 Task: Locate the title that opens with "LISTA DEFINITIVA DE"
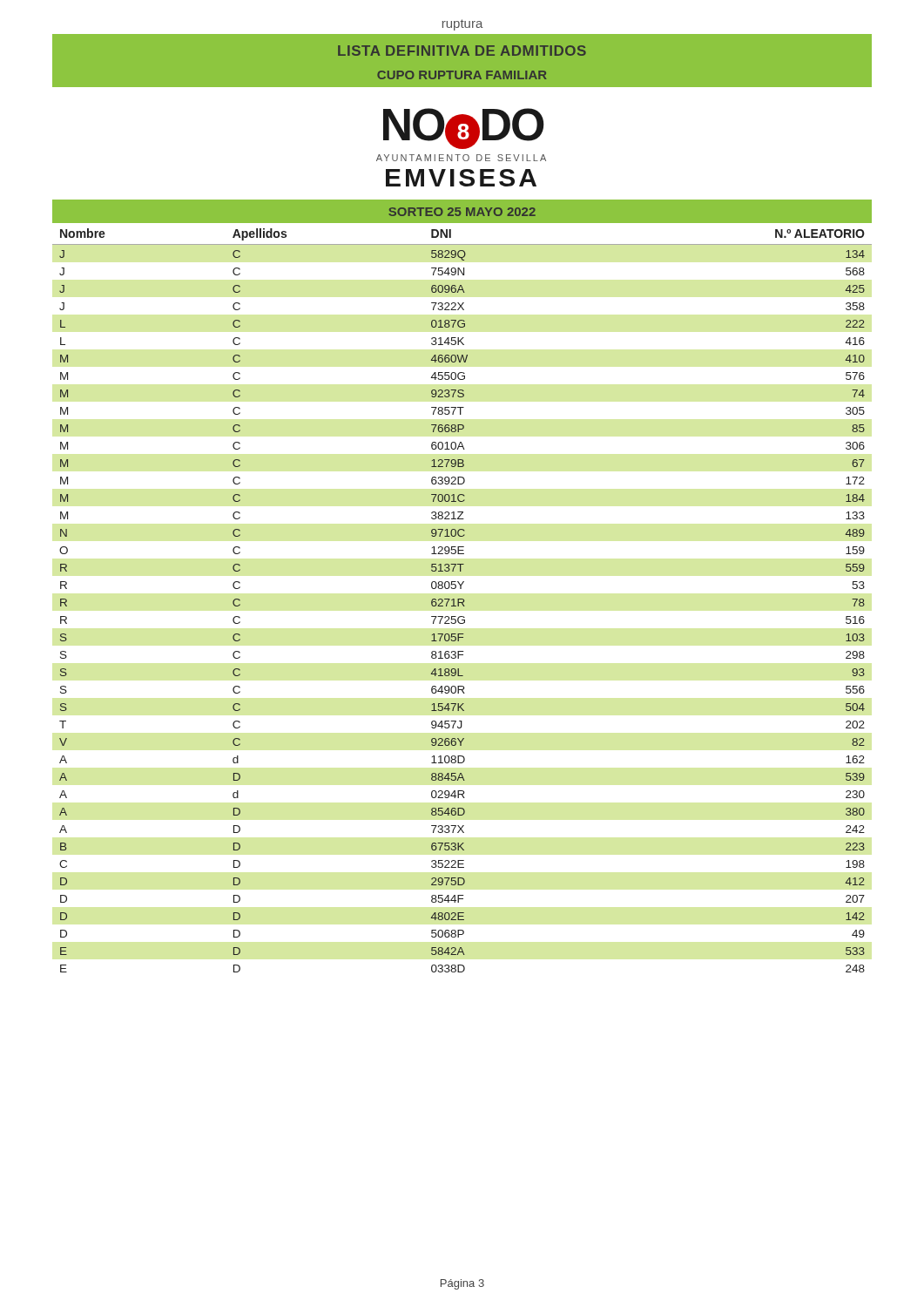(x=462, y=62)
